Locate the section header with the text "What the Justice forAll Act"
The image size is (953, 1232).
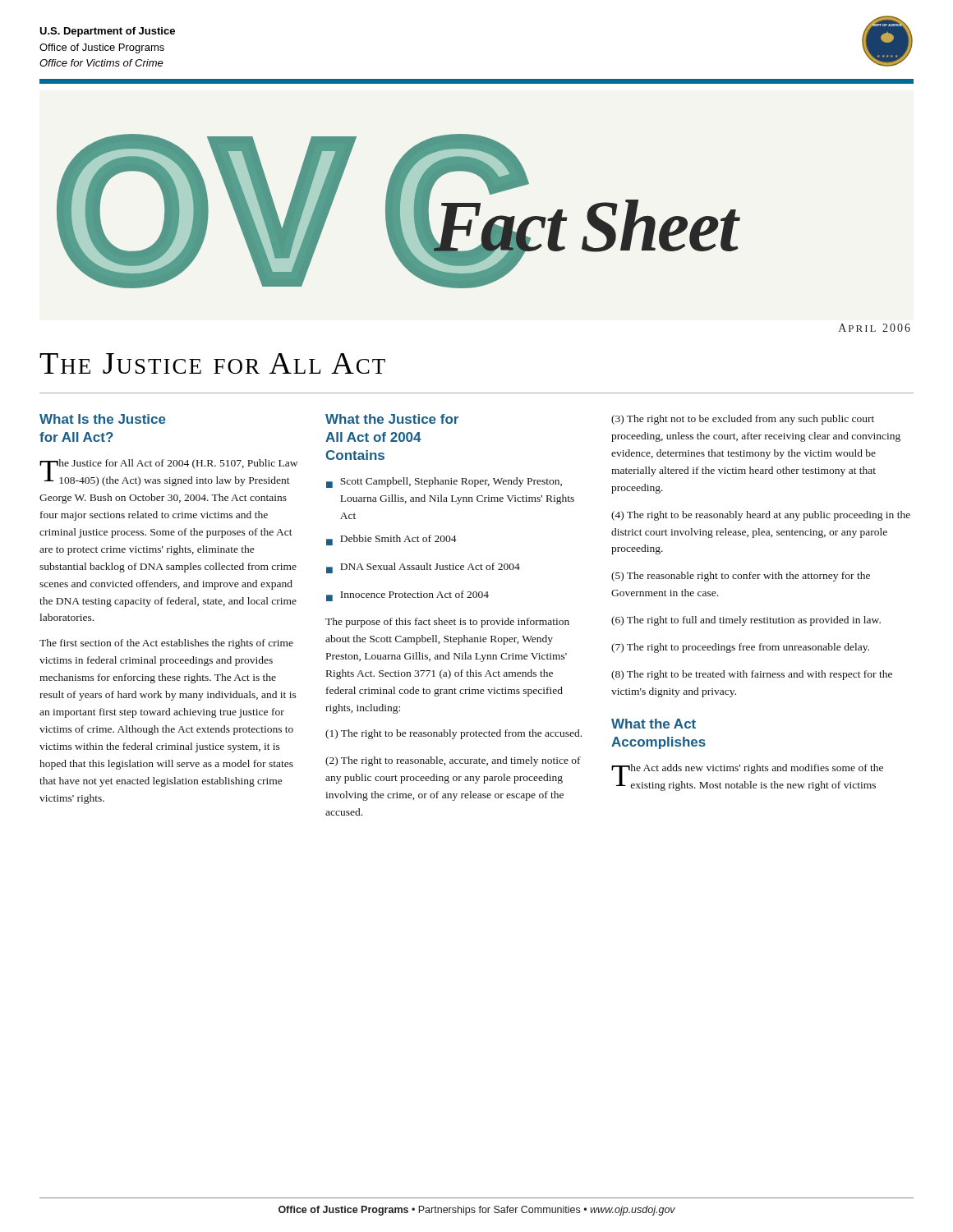[392, 437]
